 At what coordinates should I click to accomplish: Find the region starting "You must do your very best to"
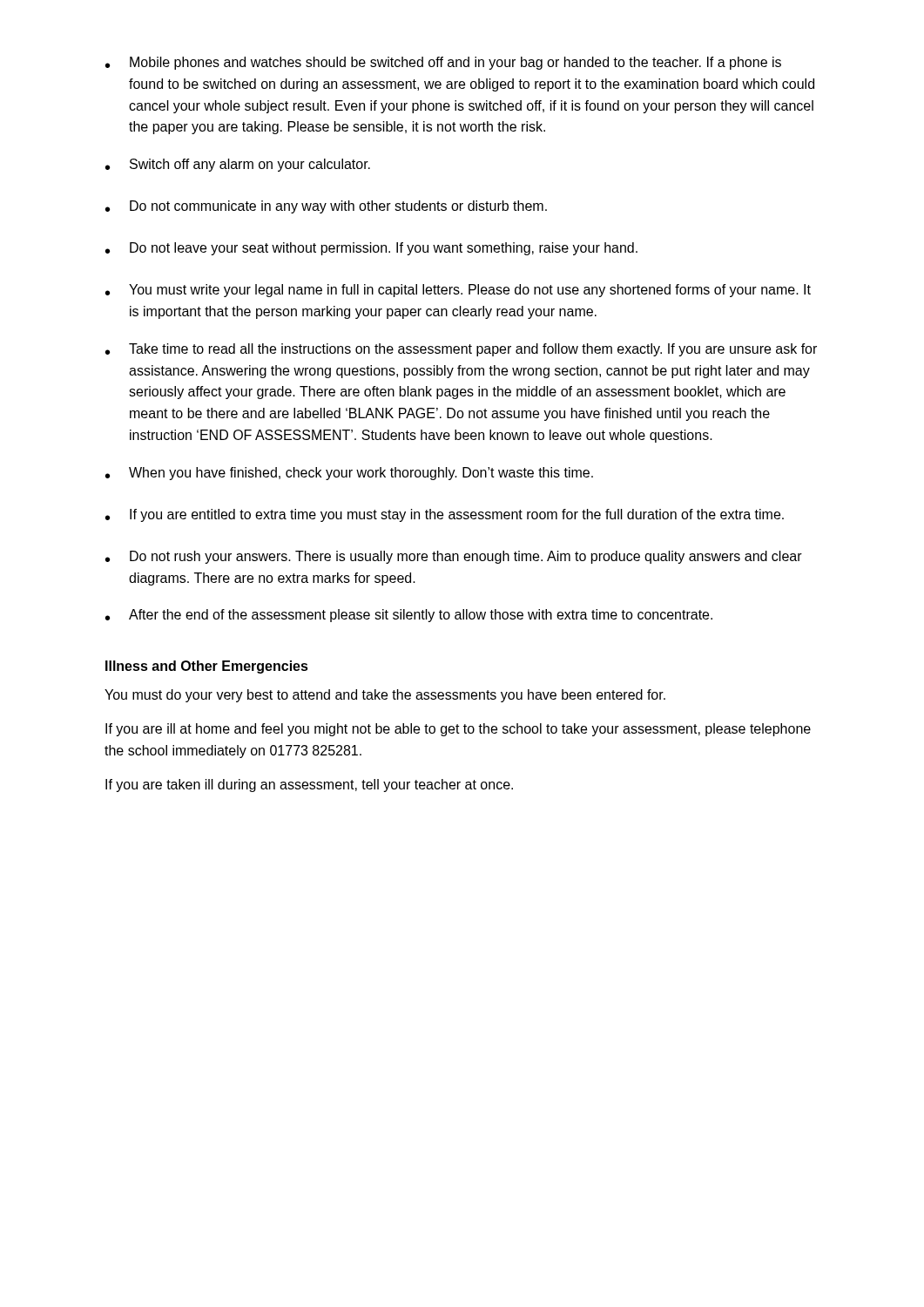[x=385, y=695]
